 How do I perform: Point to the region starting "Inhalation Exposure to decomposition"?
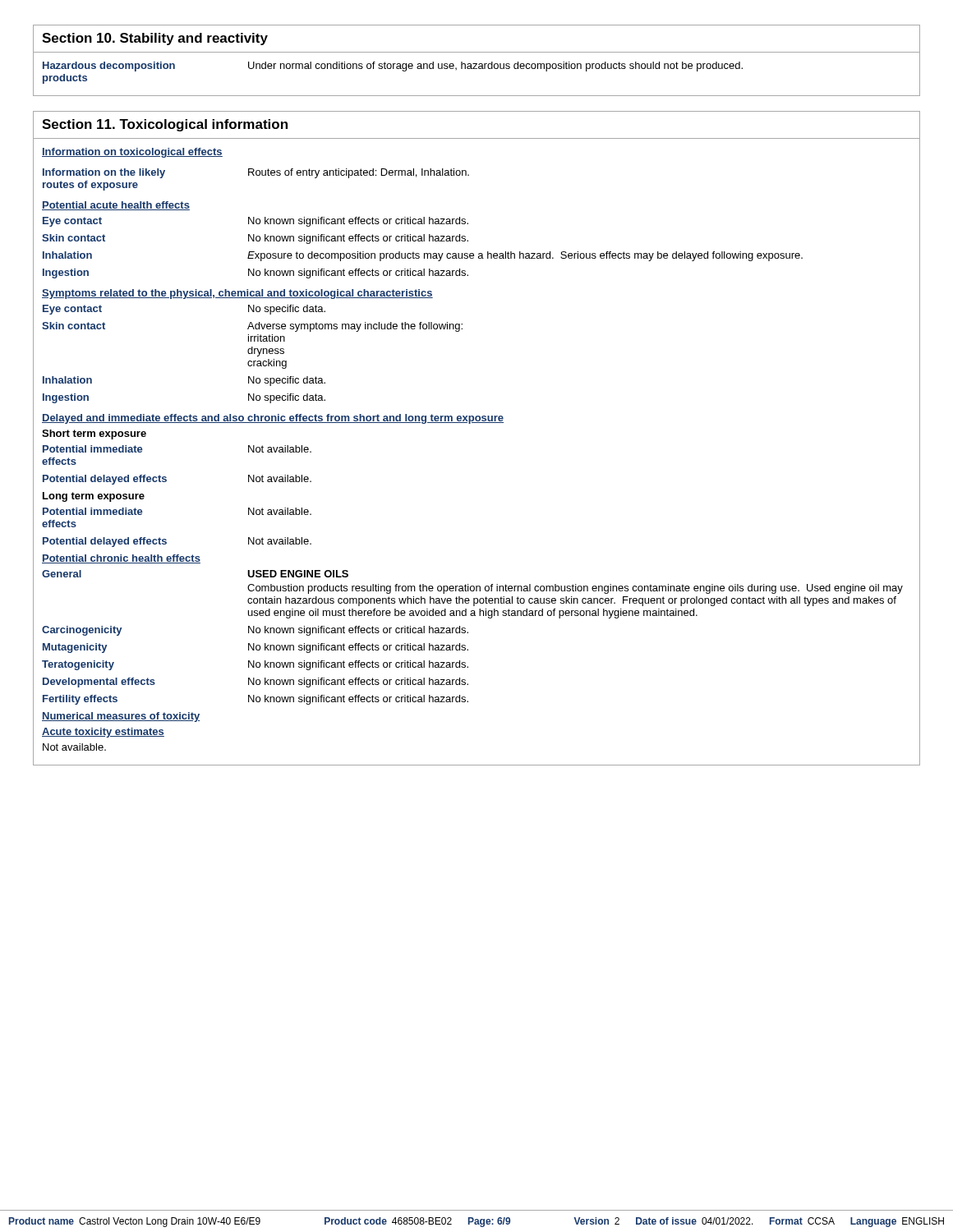476,255
